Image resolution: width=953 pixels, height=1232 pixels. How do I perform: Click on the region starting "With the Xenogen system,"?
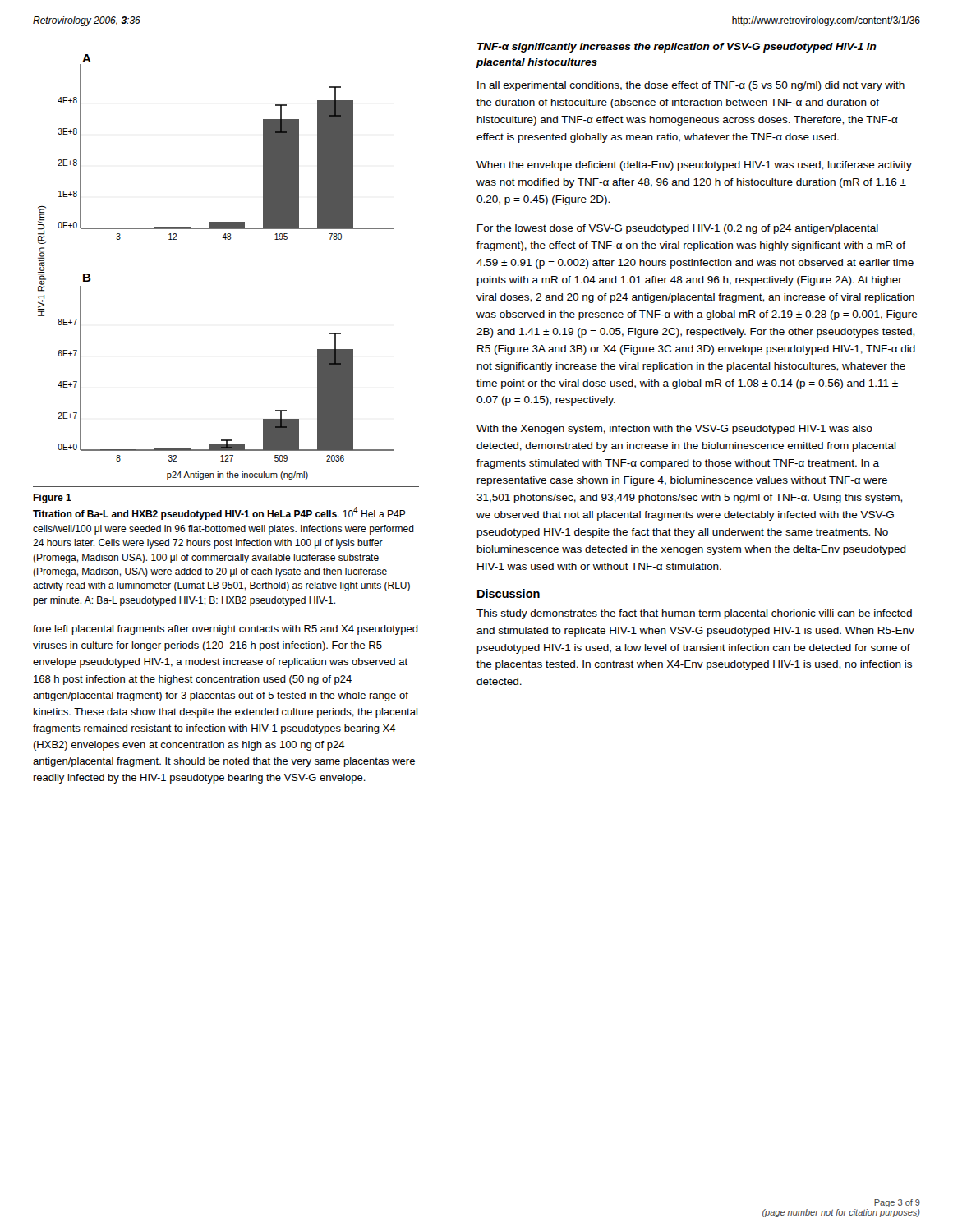[691, 497]
